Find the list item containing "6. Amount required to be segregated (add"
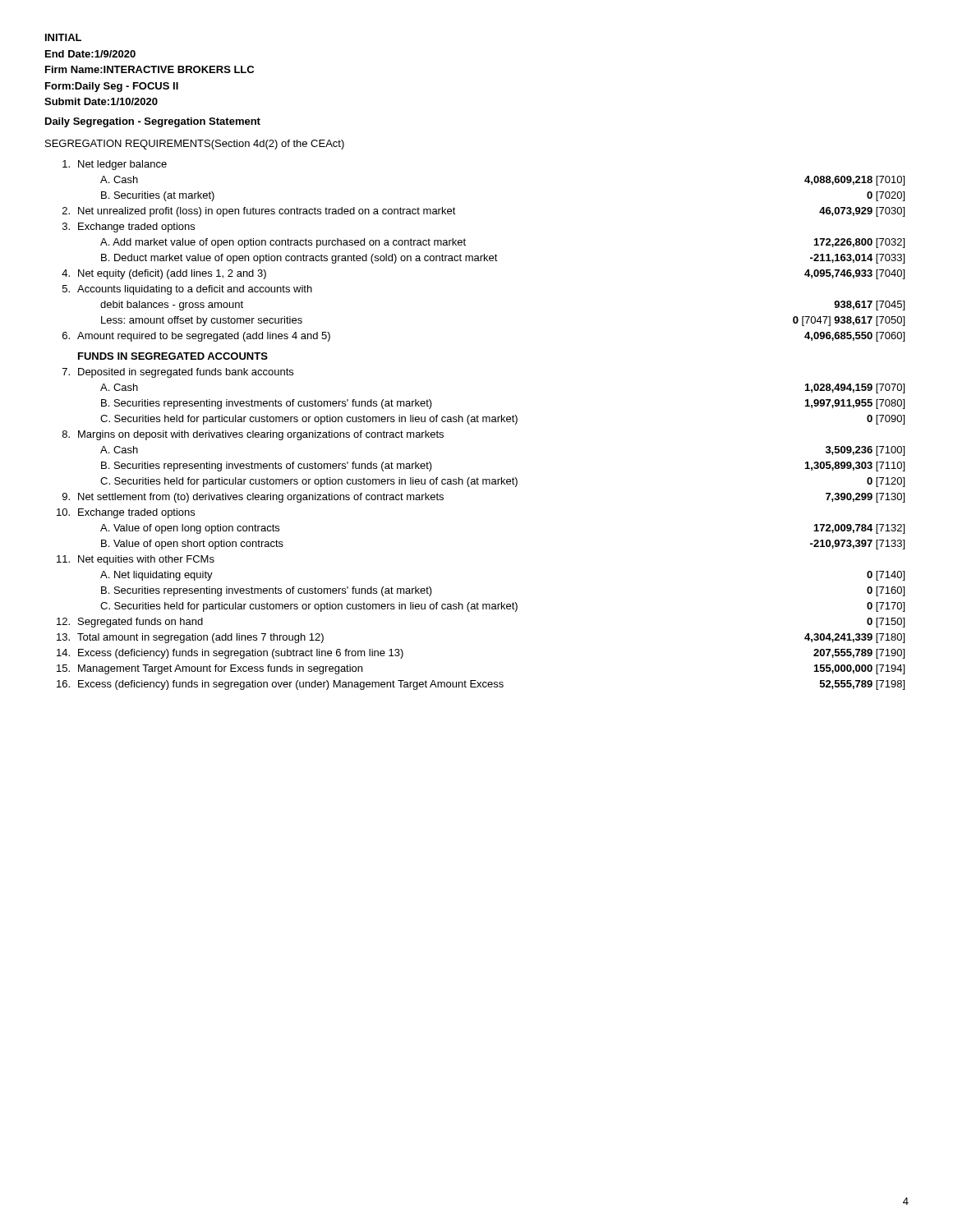Viewport: 953px width, 1232px height. tap(197, 336)
